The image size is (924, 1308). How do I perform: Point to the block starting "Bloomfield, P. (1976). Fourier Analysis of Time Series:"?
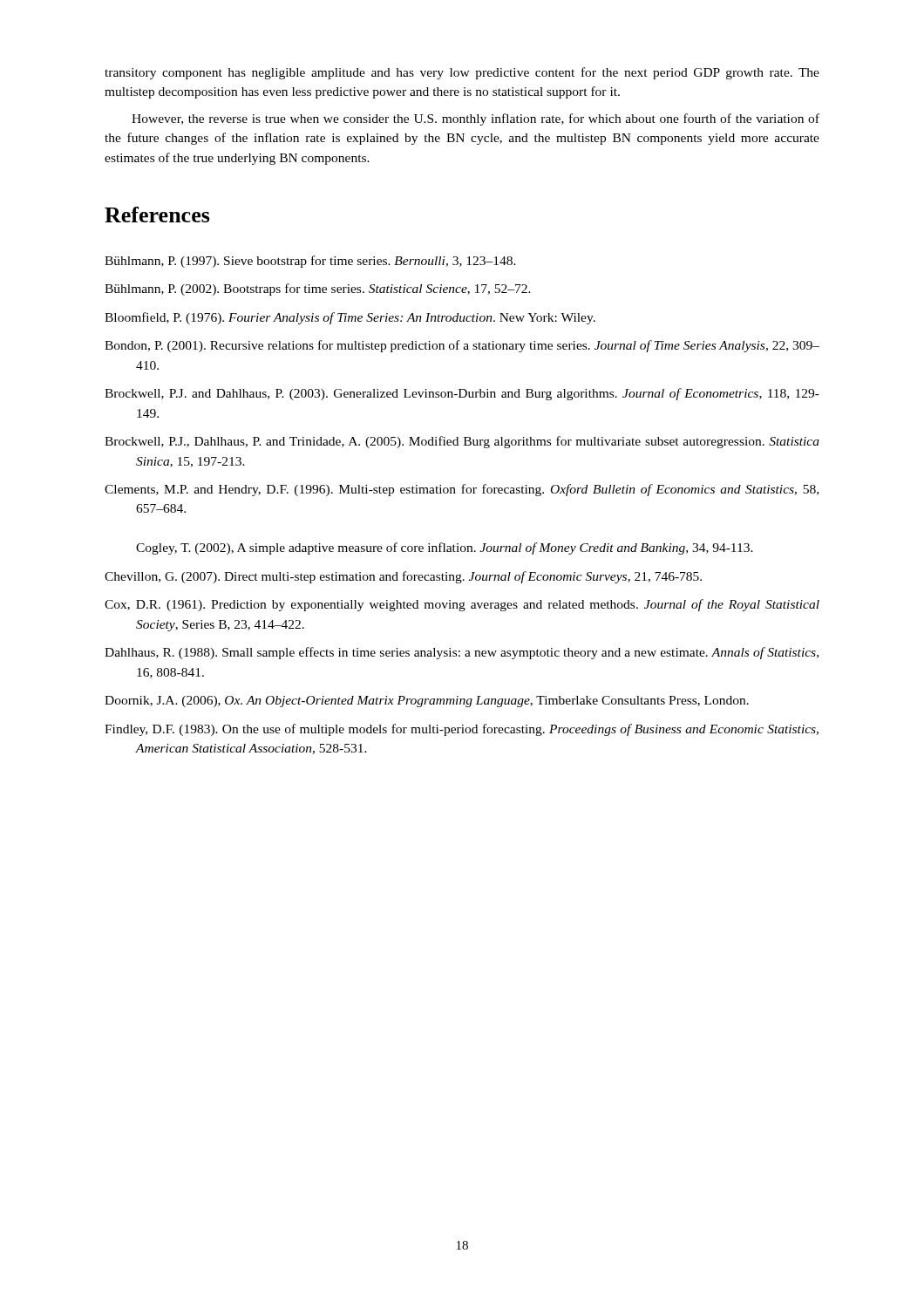tap(350, 317)
